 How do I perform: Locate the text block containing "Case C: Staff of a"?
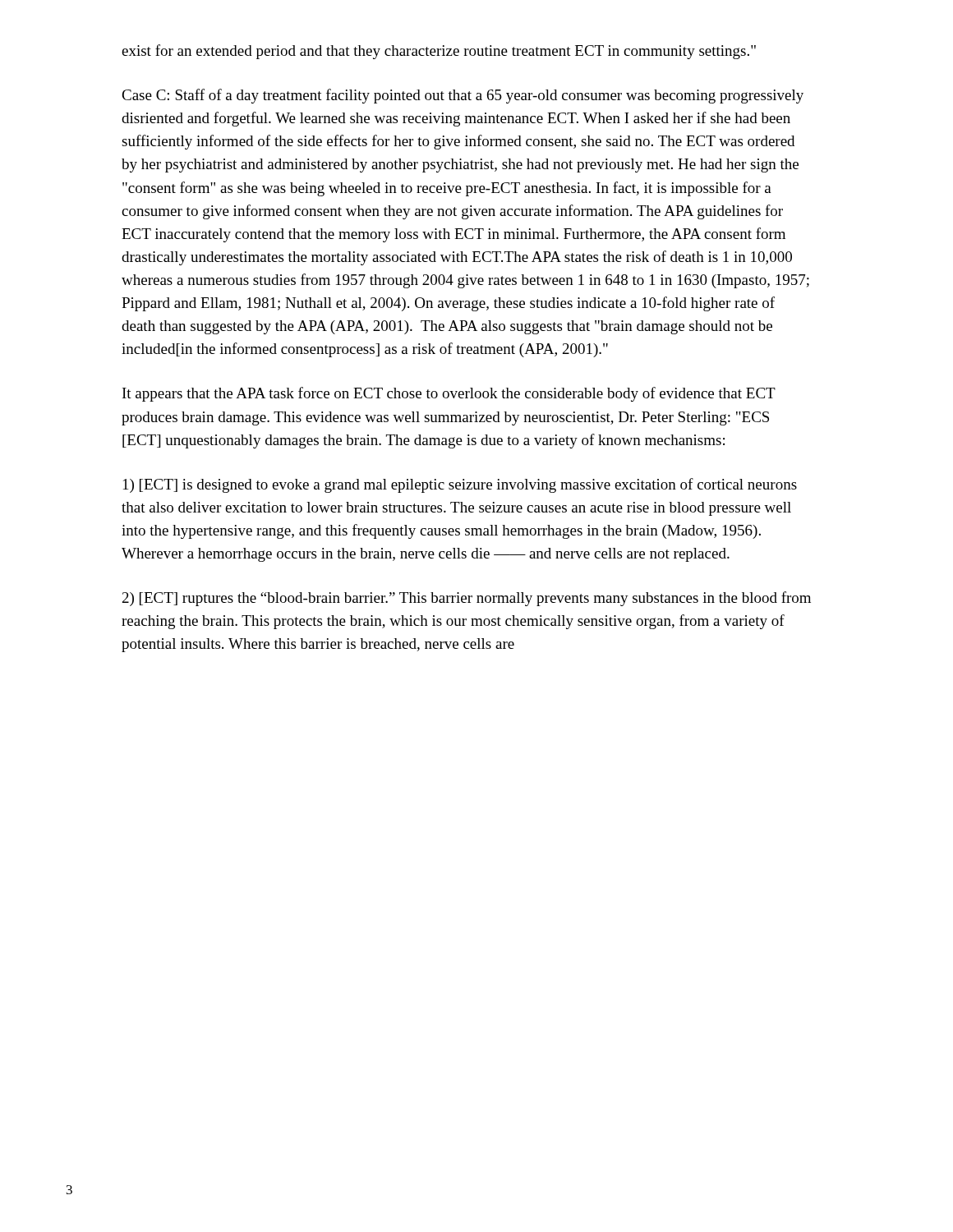tap(466, 222)
